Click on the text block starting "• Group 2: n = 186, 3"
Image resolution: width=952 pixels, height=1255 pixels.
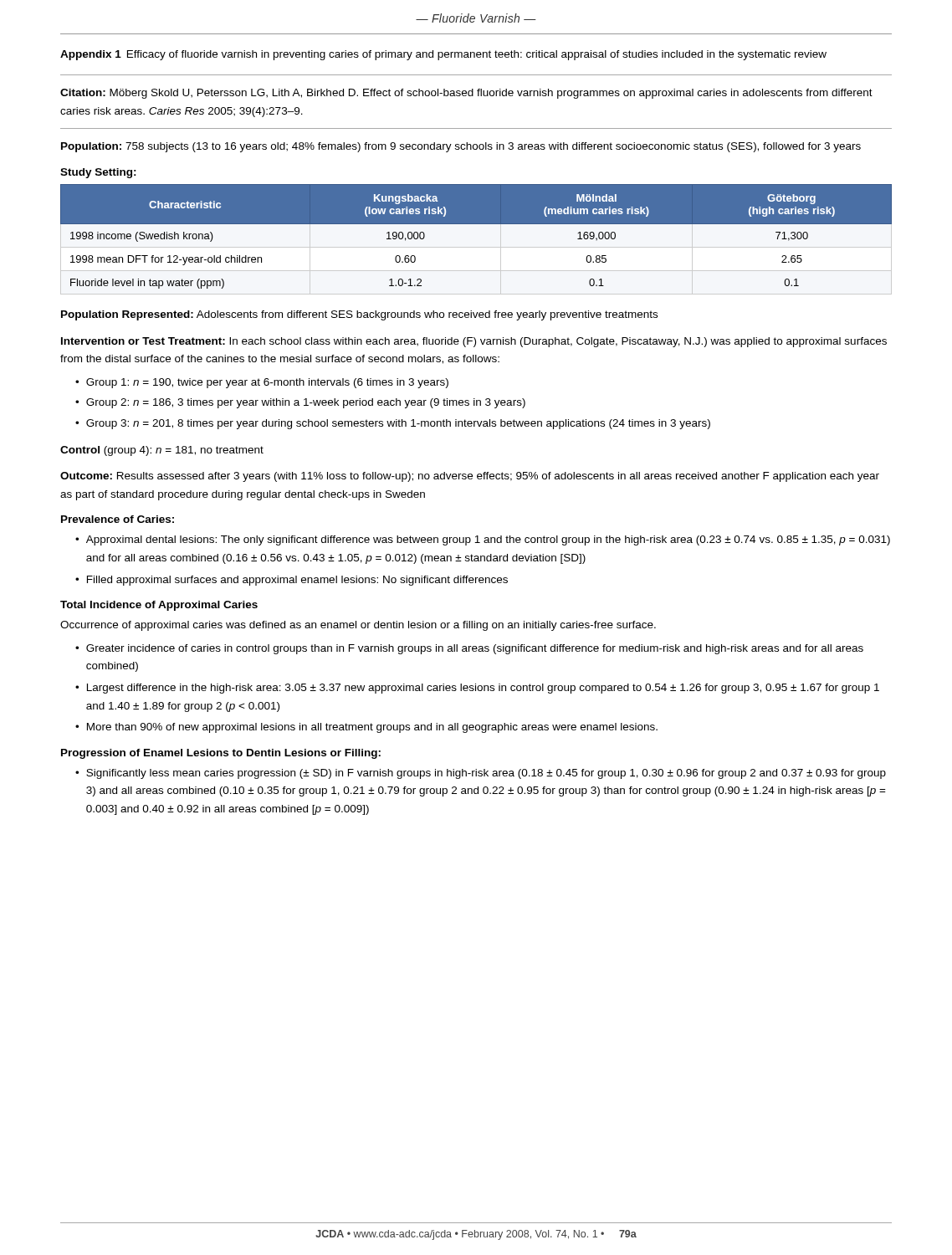coord(300,403)
